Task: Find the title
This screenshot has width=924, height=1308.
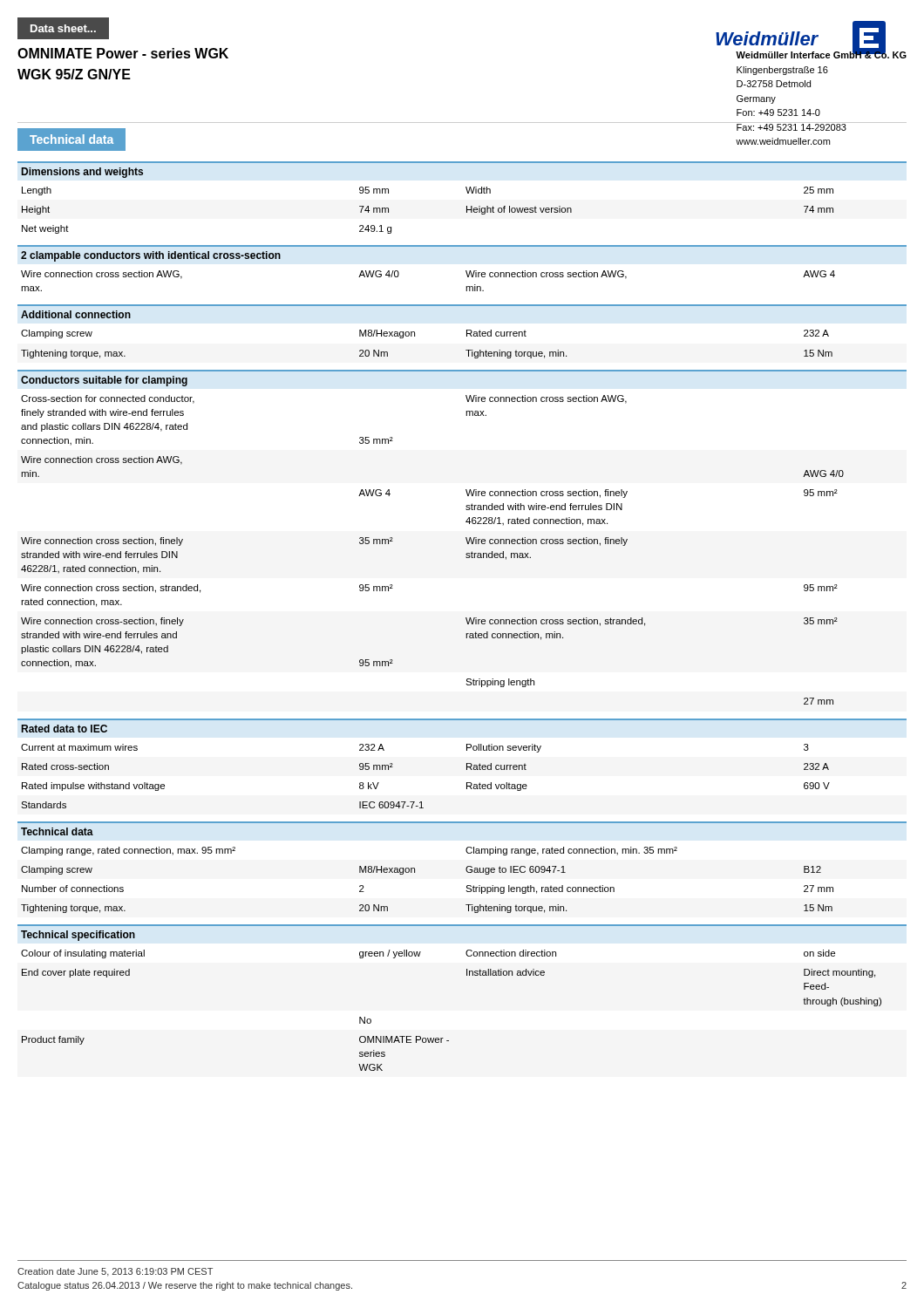Action: click(123, 64)
